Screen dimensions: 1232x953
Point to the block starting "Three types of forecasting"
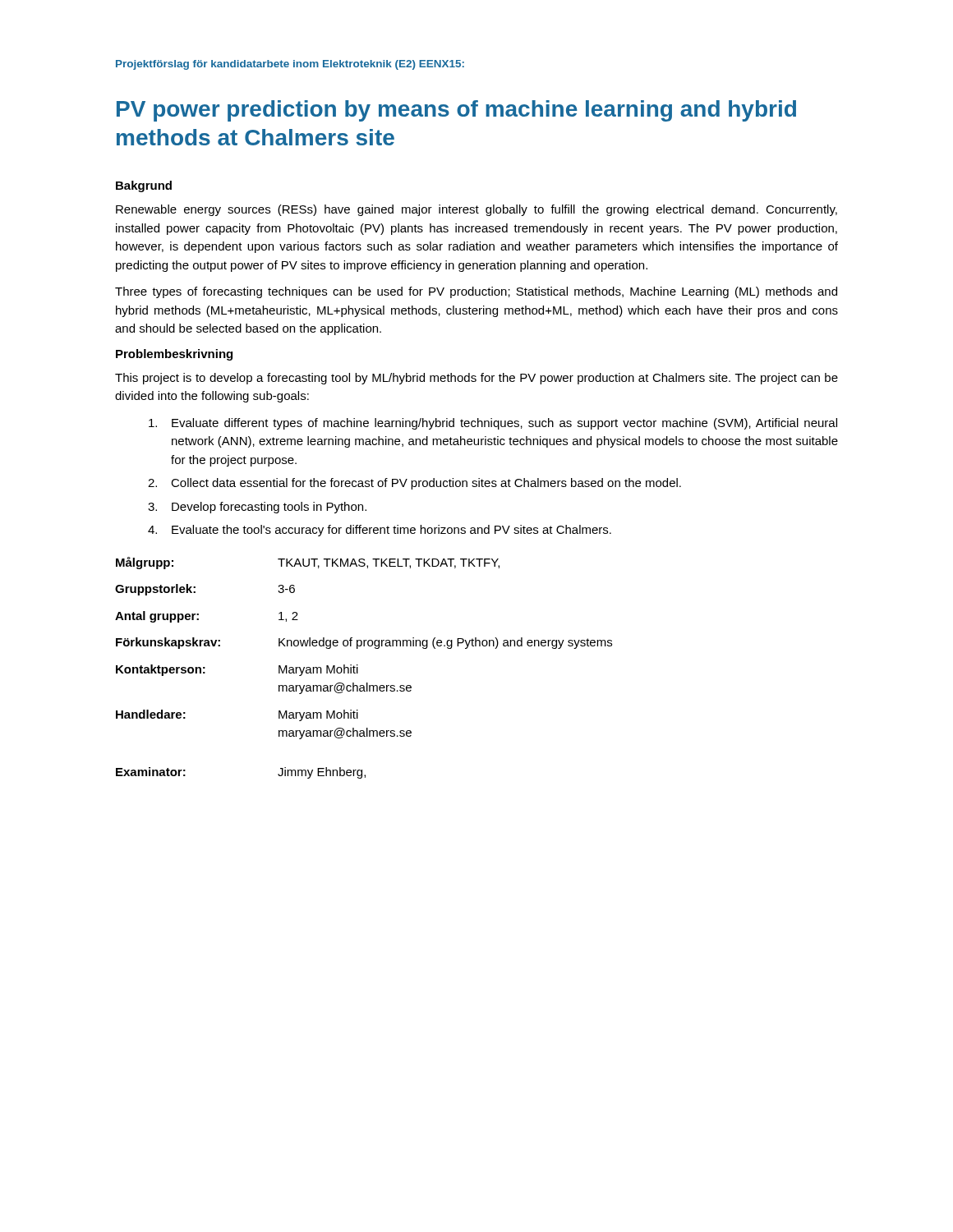point(476,310)
